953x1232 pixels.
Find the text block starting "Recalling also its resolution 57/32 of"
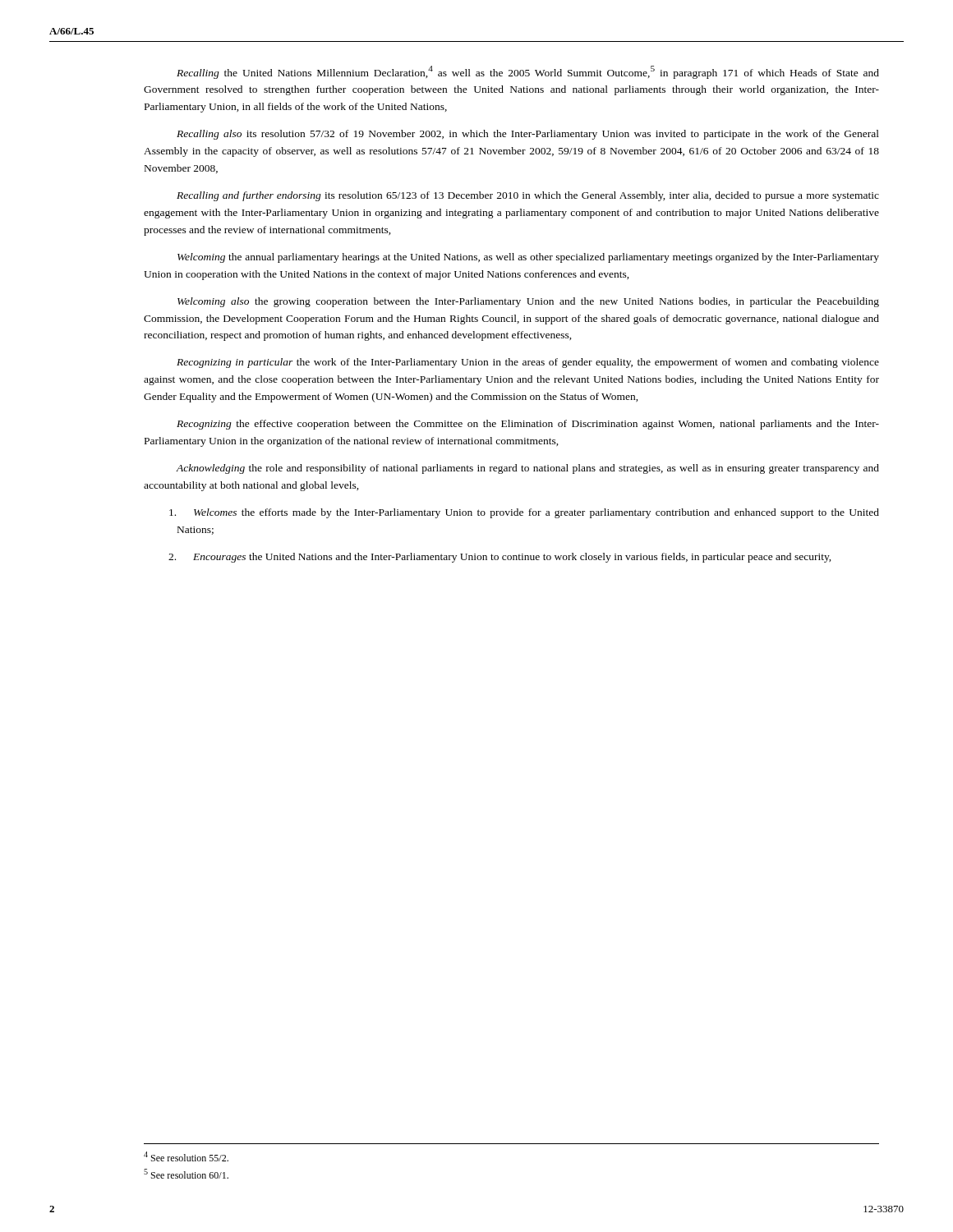pos(511,151)
